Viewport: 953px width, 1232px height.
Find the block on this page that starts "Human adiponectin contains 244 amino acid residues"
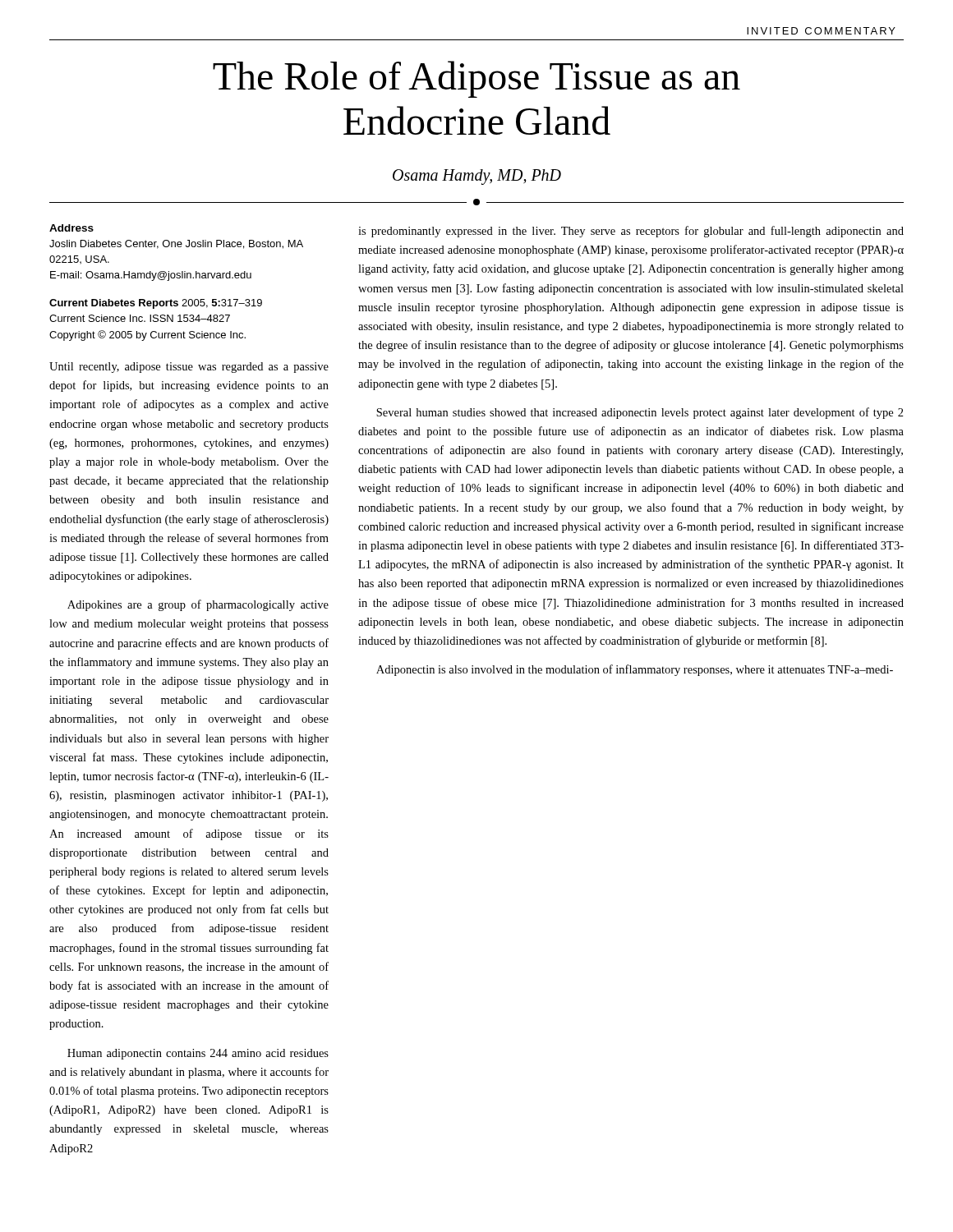point(189,1100)
